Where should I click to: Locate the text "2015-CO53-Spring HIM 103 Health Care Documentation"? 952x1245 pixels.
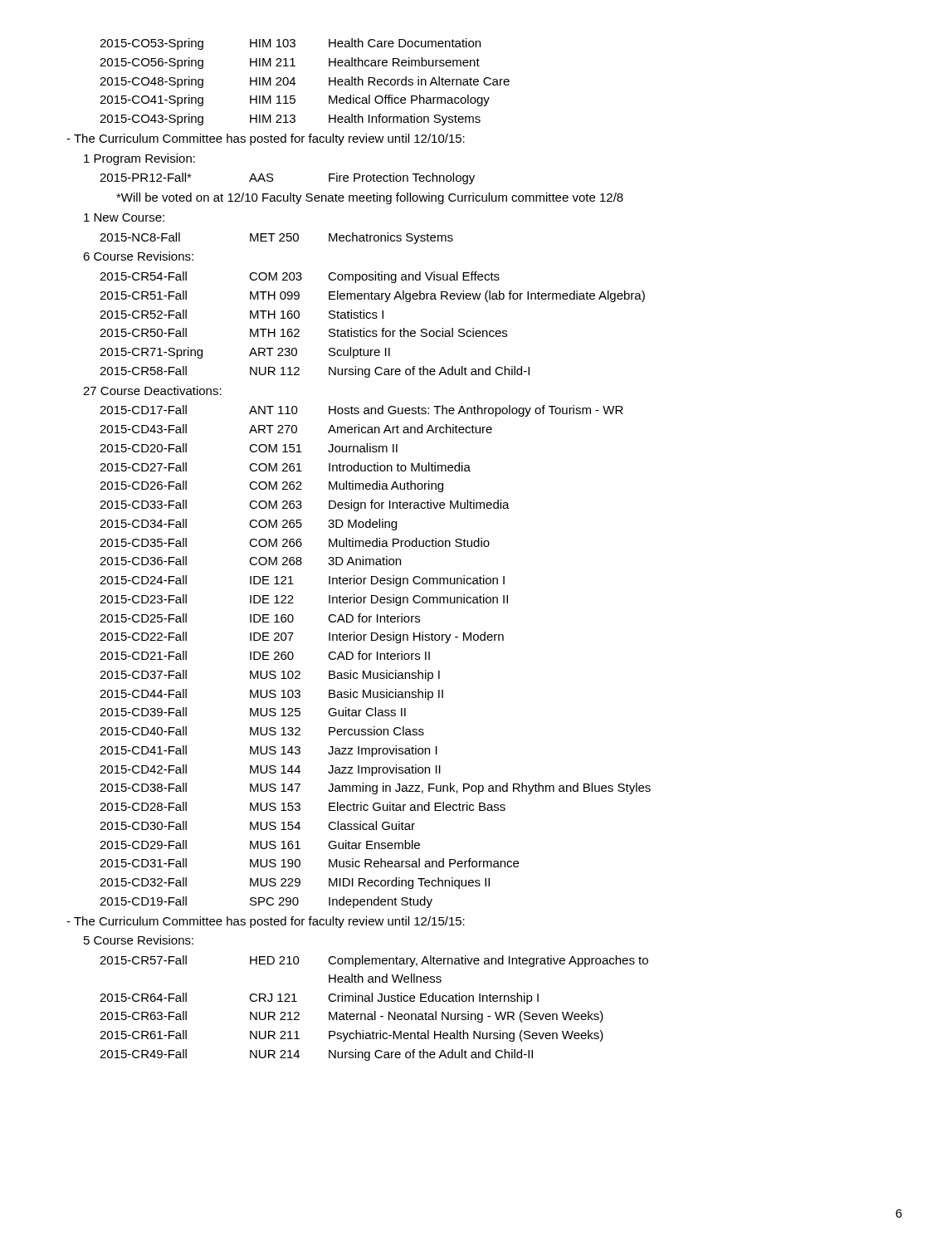(484, 43)
